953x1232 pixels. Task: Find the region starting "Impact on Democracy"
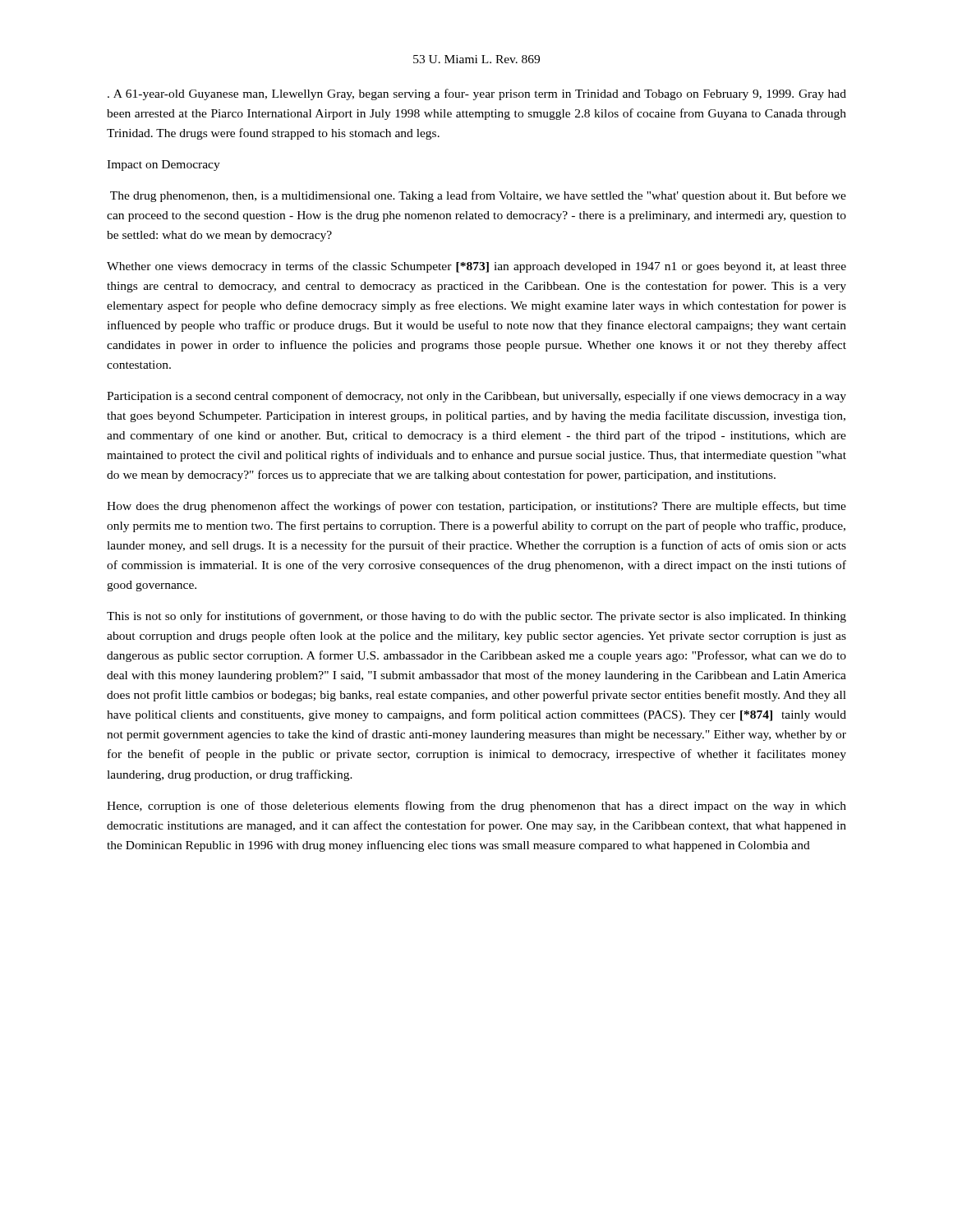(163, 164)
